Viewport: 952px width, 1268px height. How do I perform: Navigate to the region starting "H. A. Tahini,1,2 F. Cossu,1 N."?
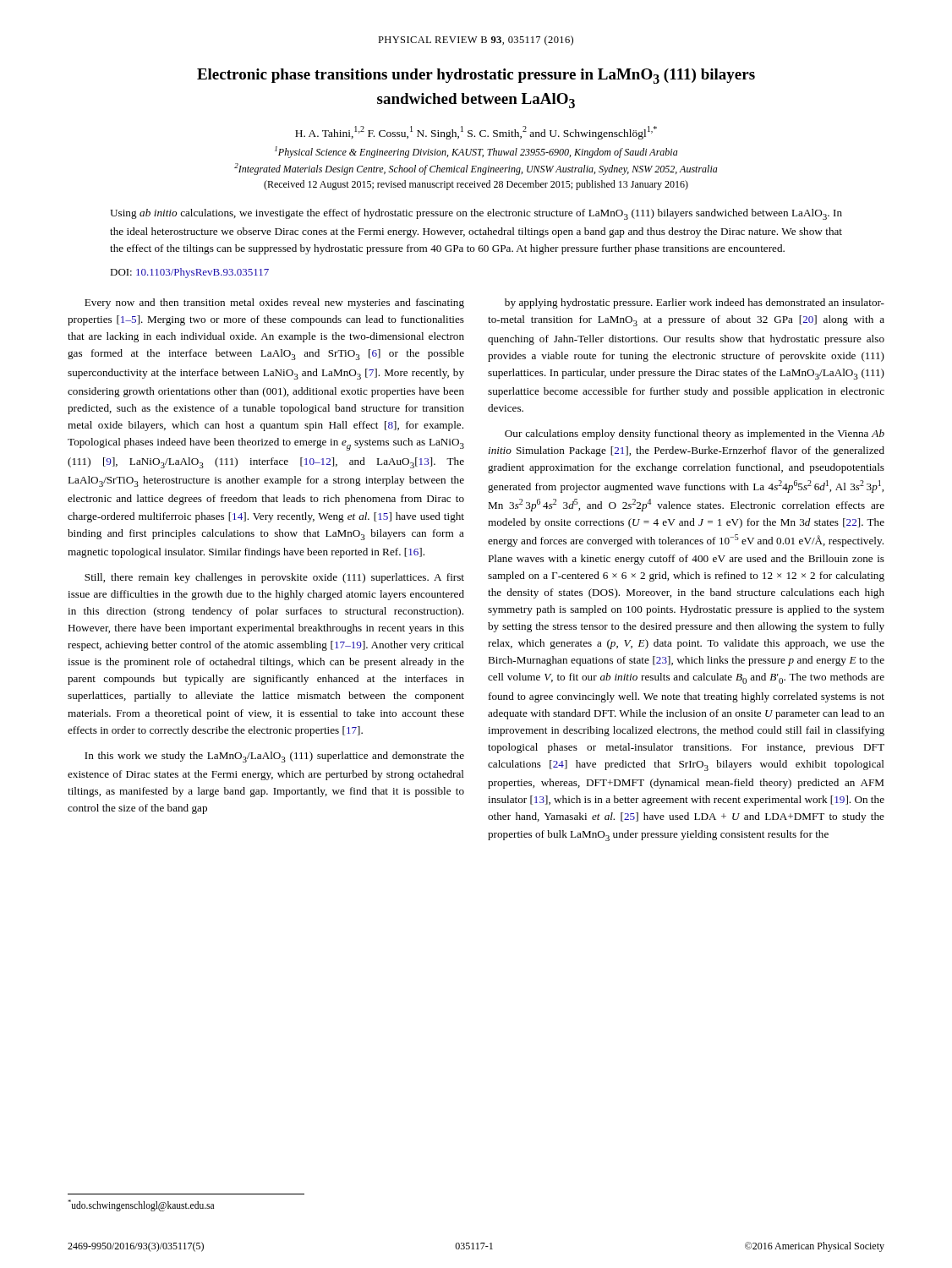pyautogui.click(x=476, y=132)
